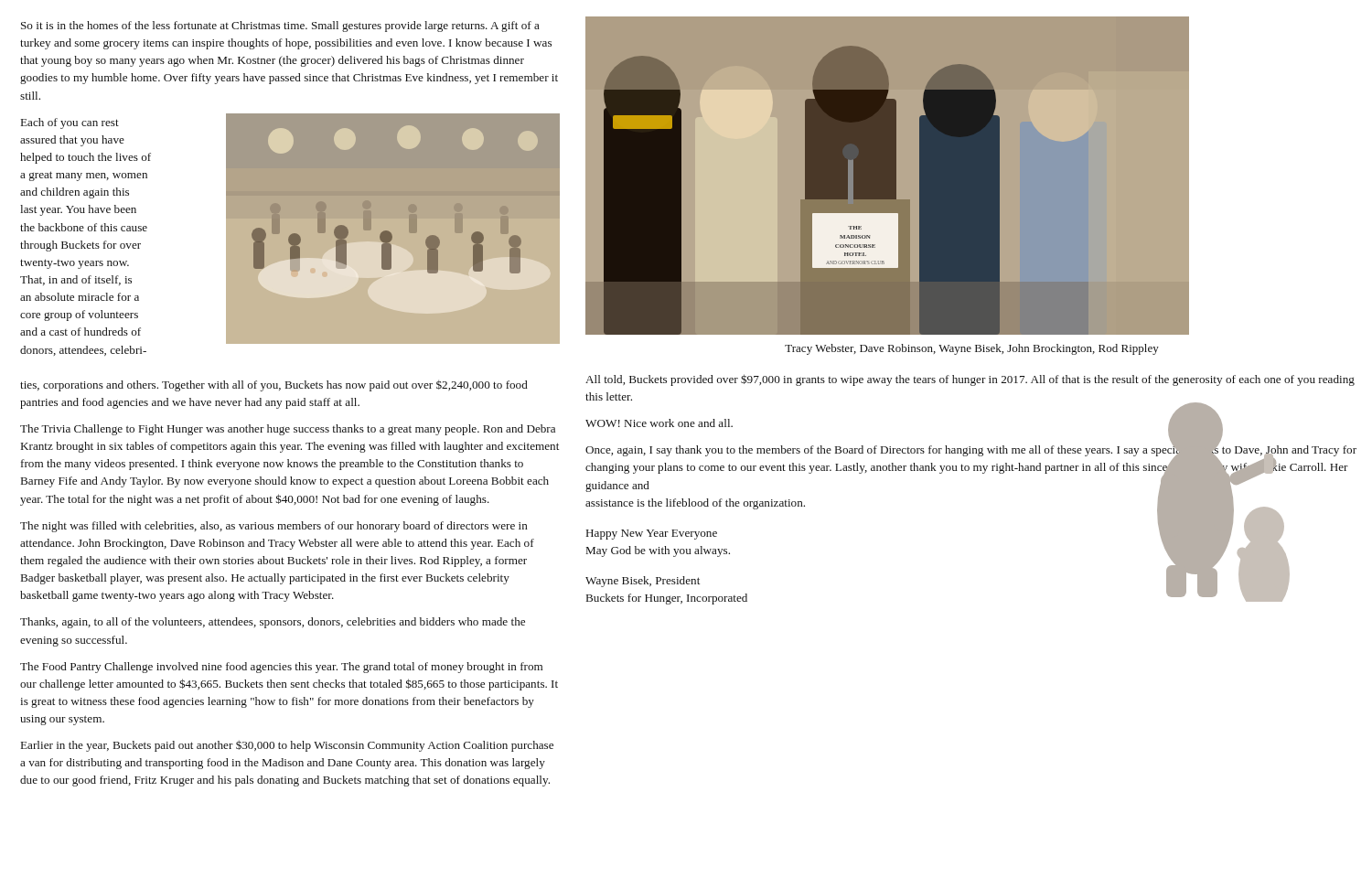Point to the caption beginning "Tracy Webster, Dave Robinson, Wayne"
The image size is (1372, 888).
click(972, 348)
